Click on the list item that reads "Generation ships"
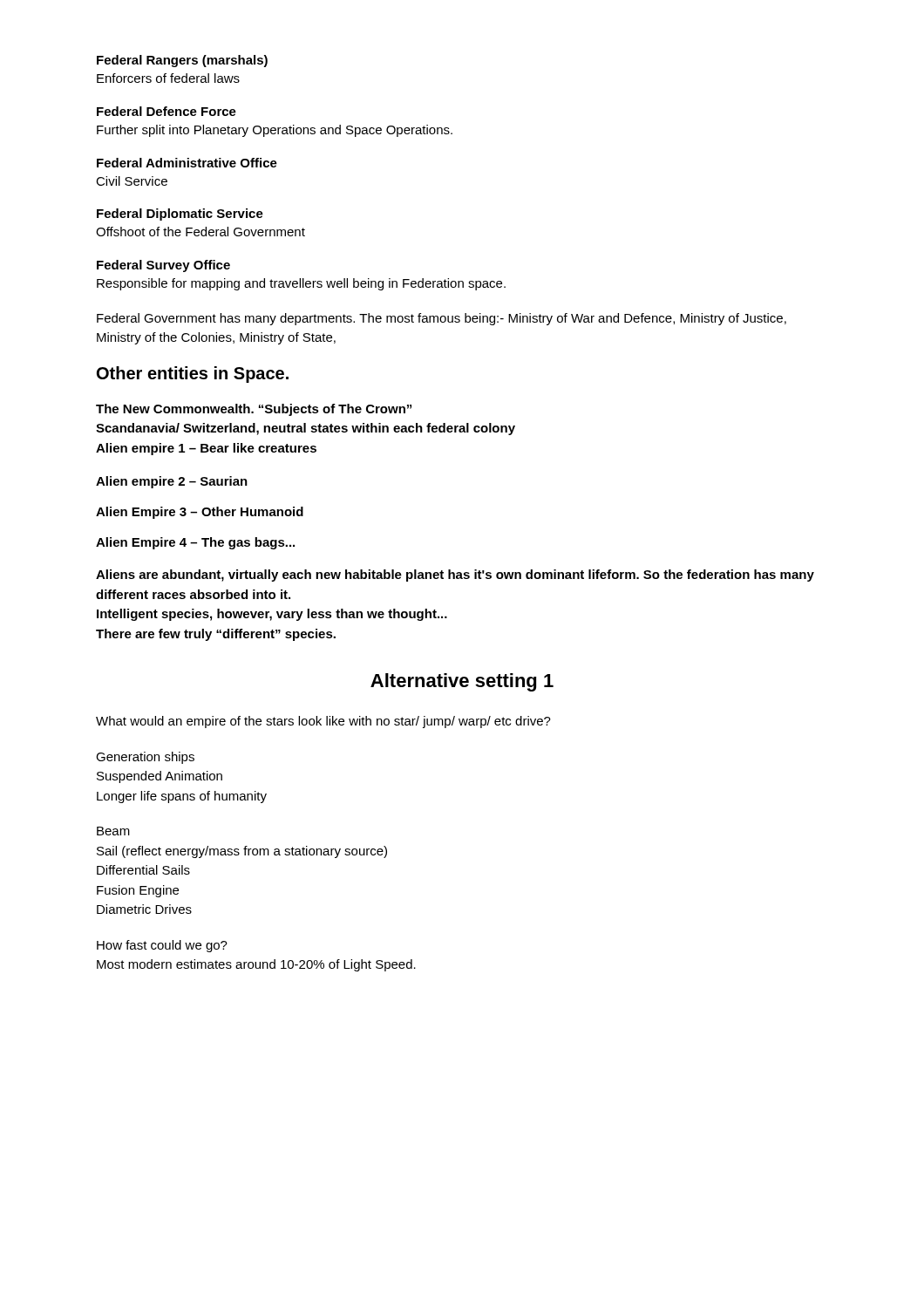Screen dimensions: 1308x924 145,756
